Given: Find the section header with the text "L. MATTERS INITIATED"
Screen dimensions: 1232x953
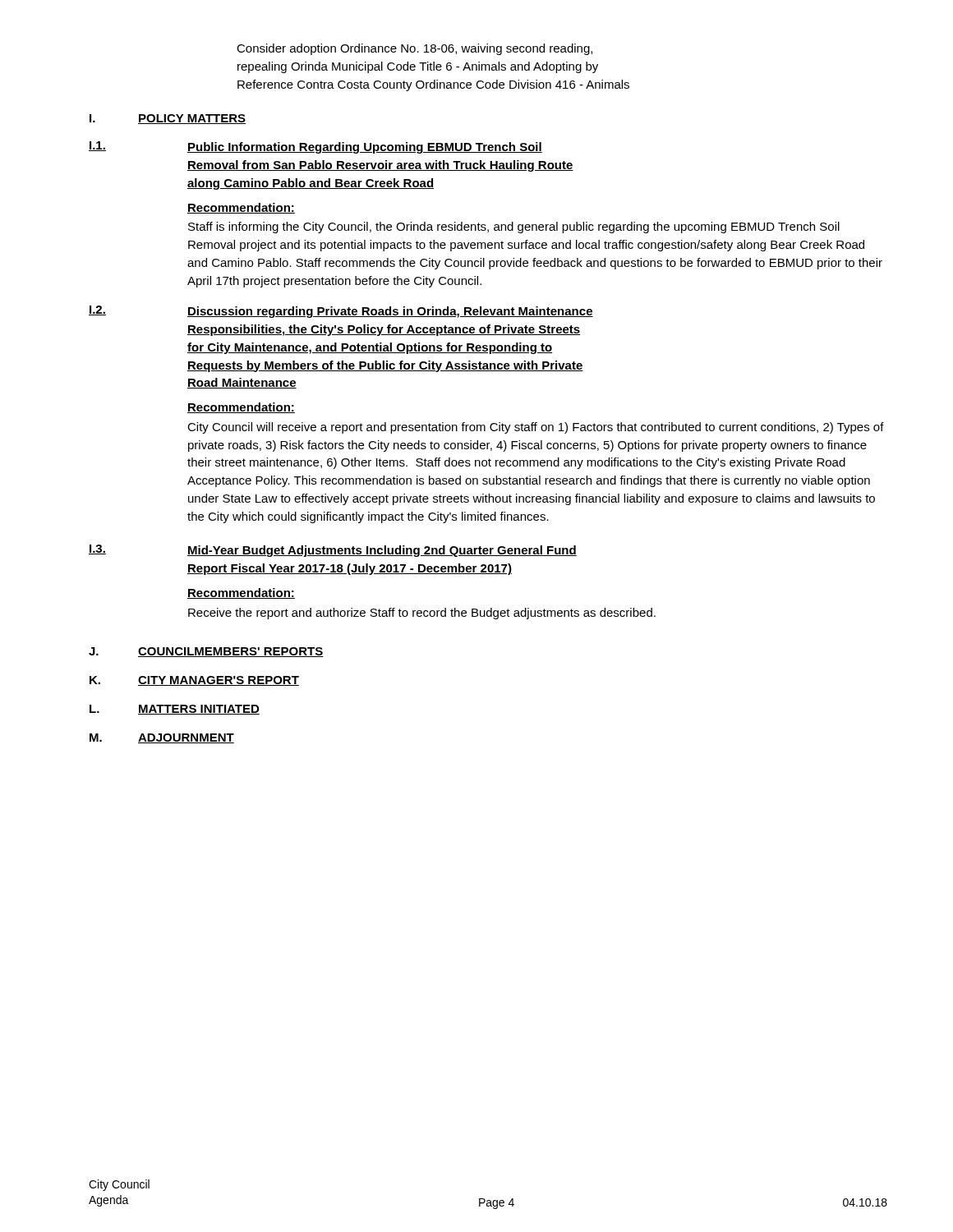Looking at the screenshot, I should point(174,709).
